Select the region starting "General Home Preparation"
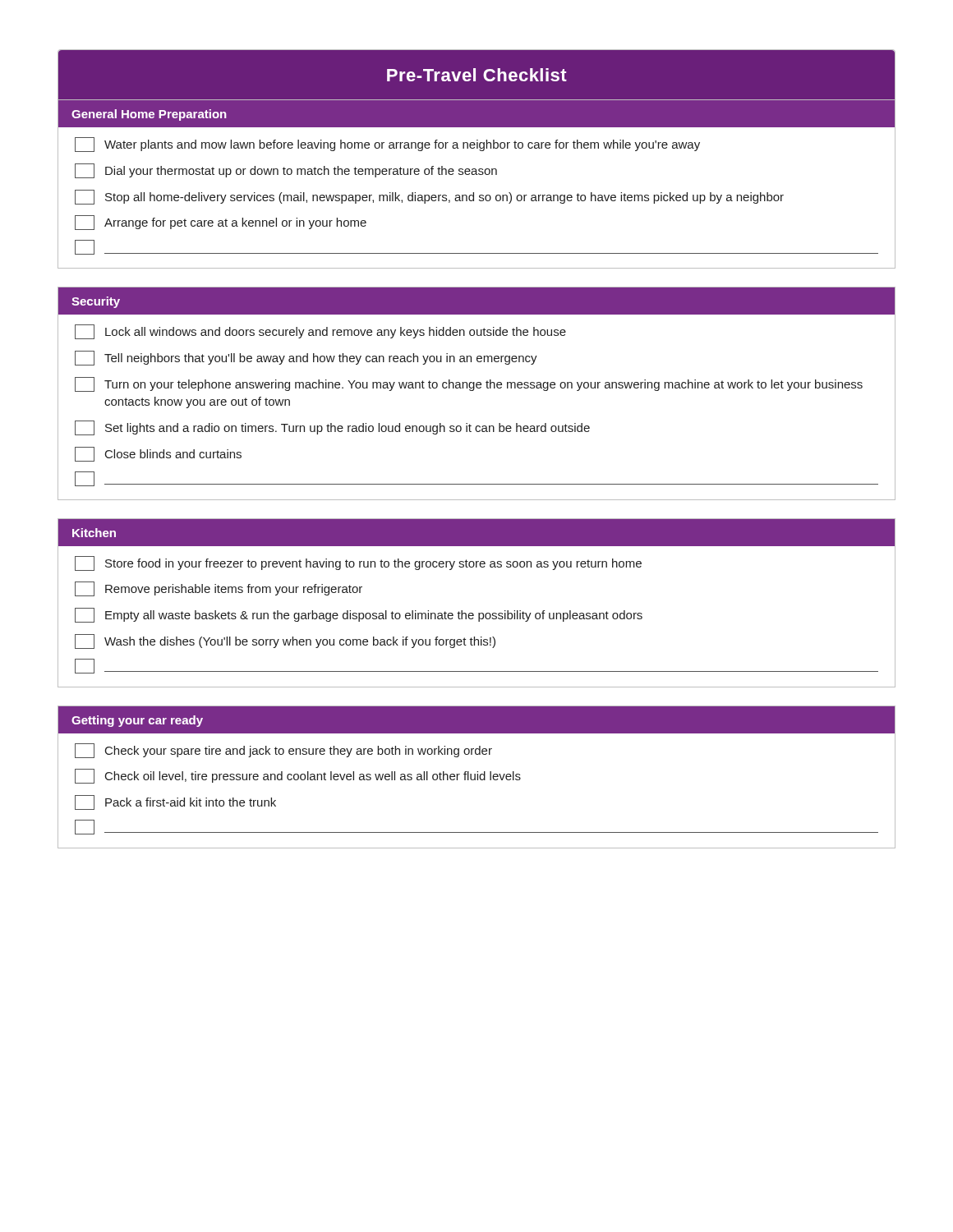 [x=149, y=114]
